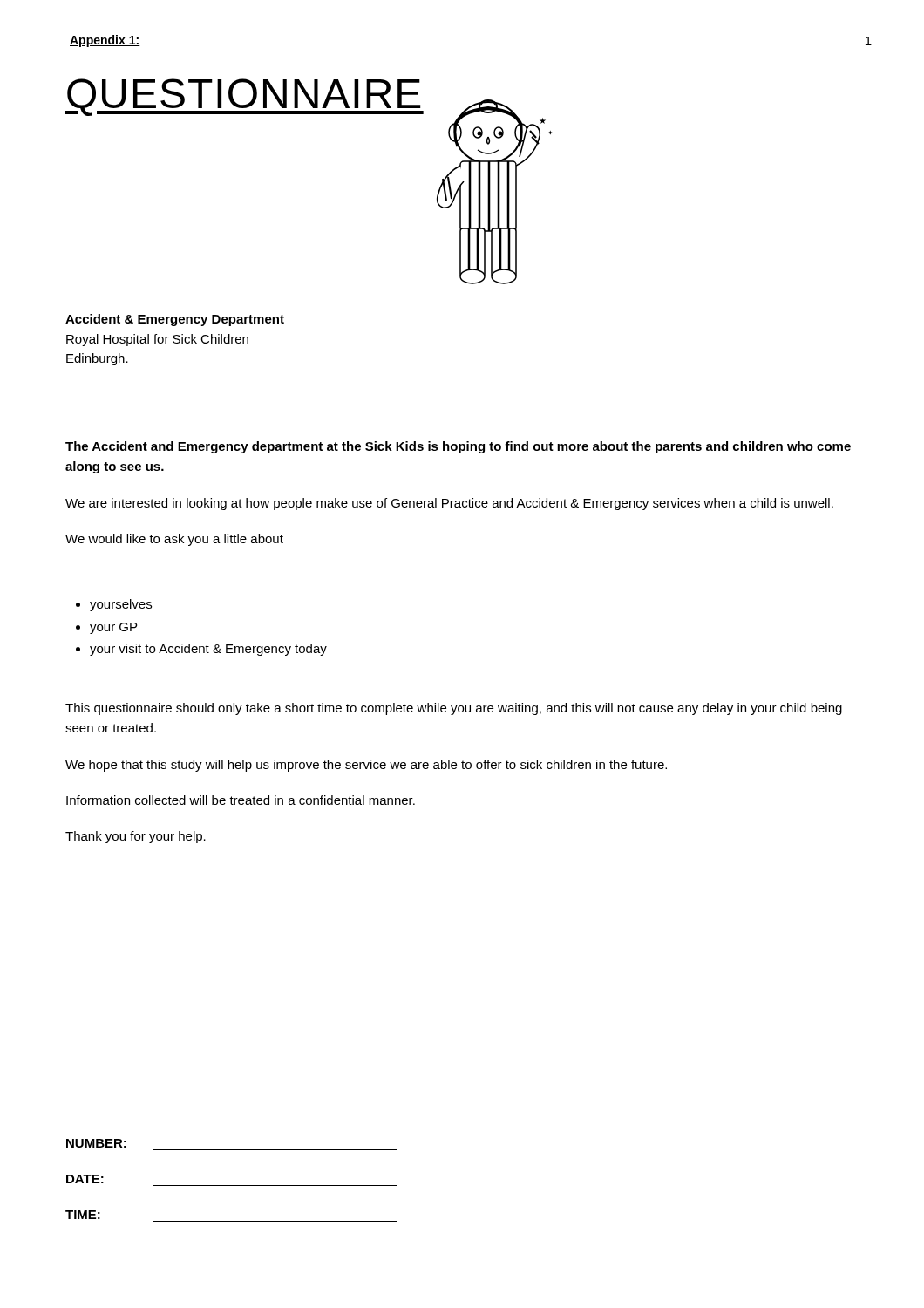Locate the region starting "This questionnaire should only take a short"

[x=462, y=772]
